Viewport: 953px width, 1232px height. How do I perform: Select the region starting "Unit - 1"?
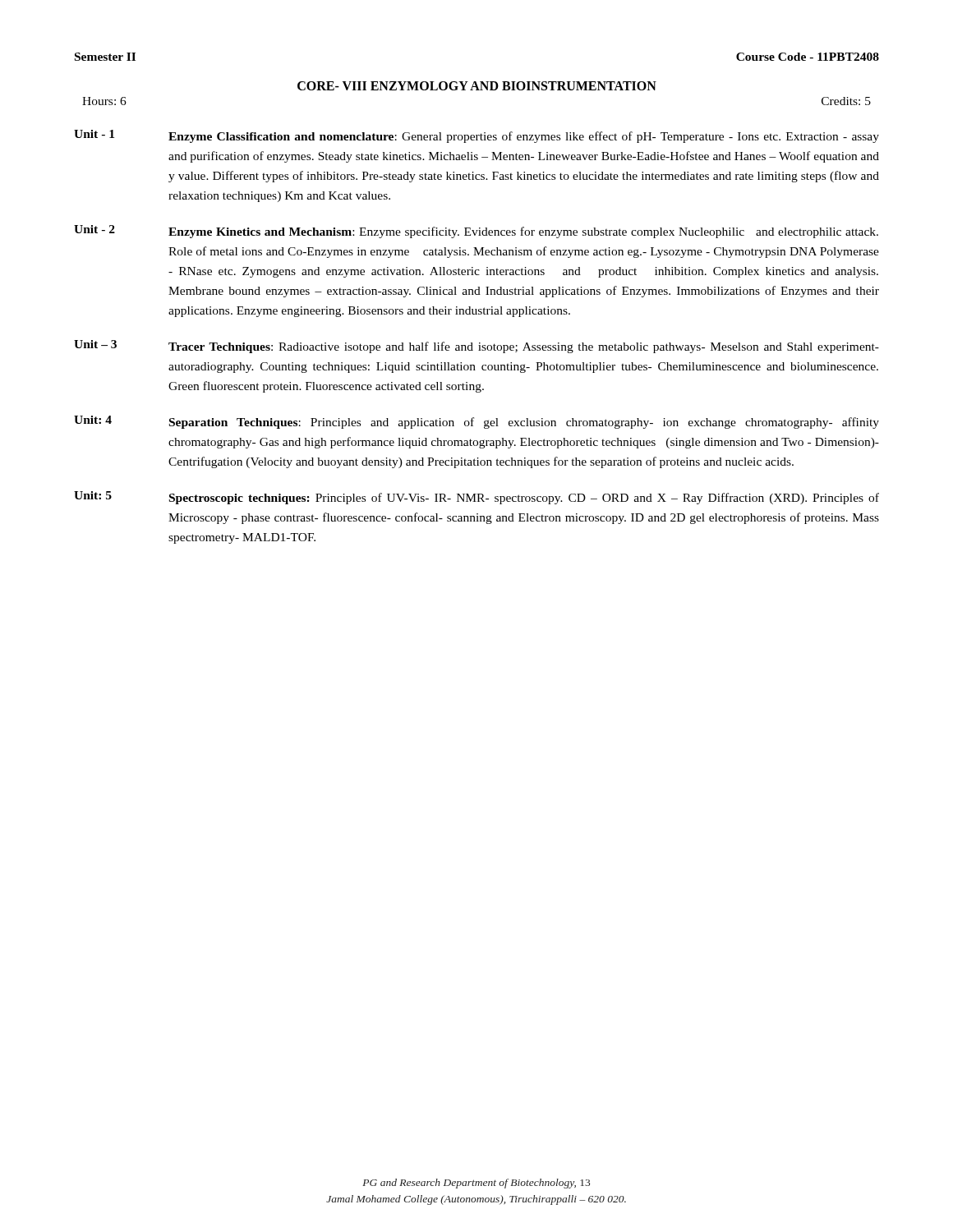pyautogui.click(x=476, y=166)
